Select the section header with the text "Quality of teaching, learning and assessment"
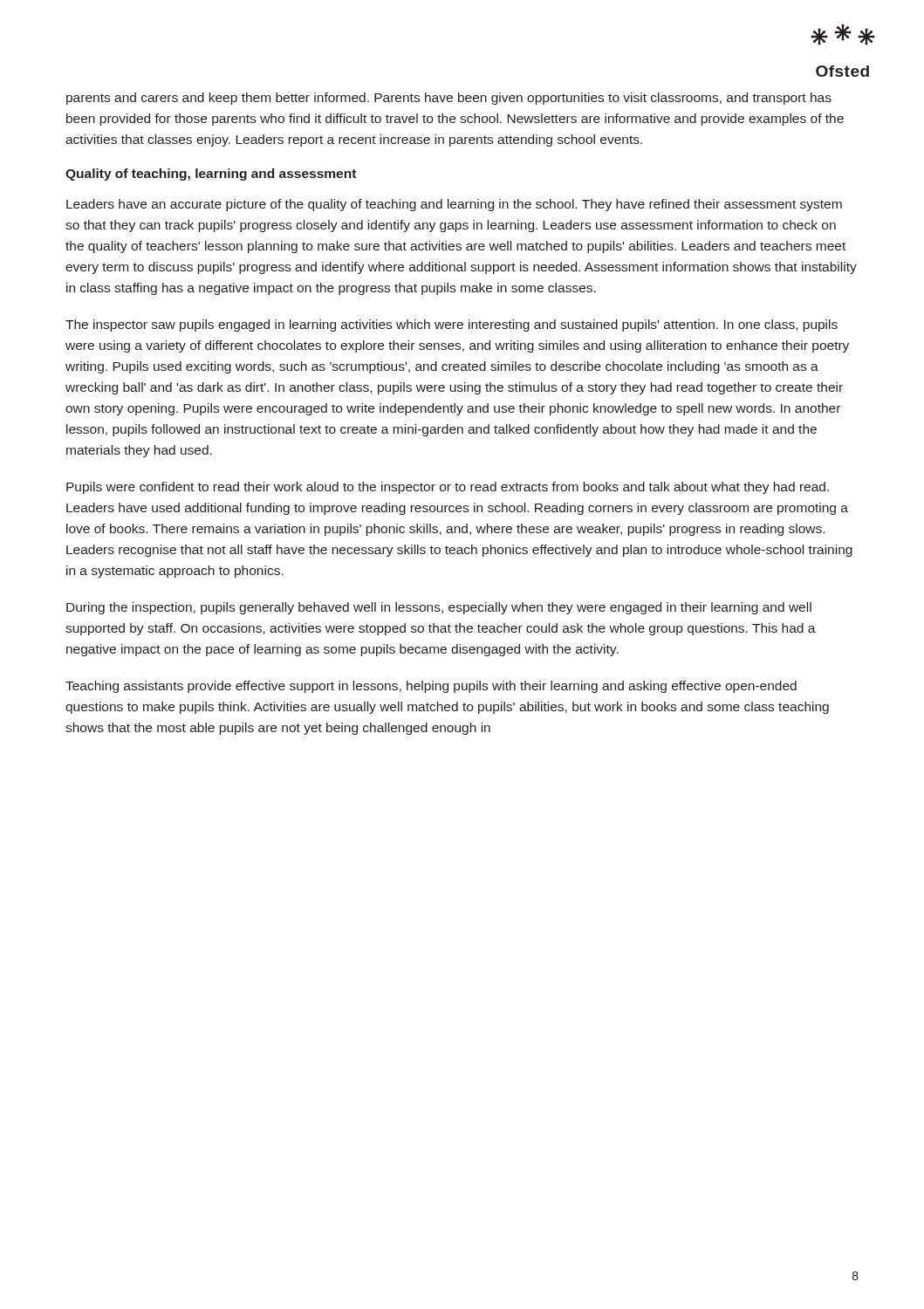The width and height of the screenshot is (924, 1309). tap(211, 173)
